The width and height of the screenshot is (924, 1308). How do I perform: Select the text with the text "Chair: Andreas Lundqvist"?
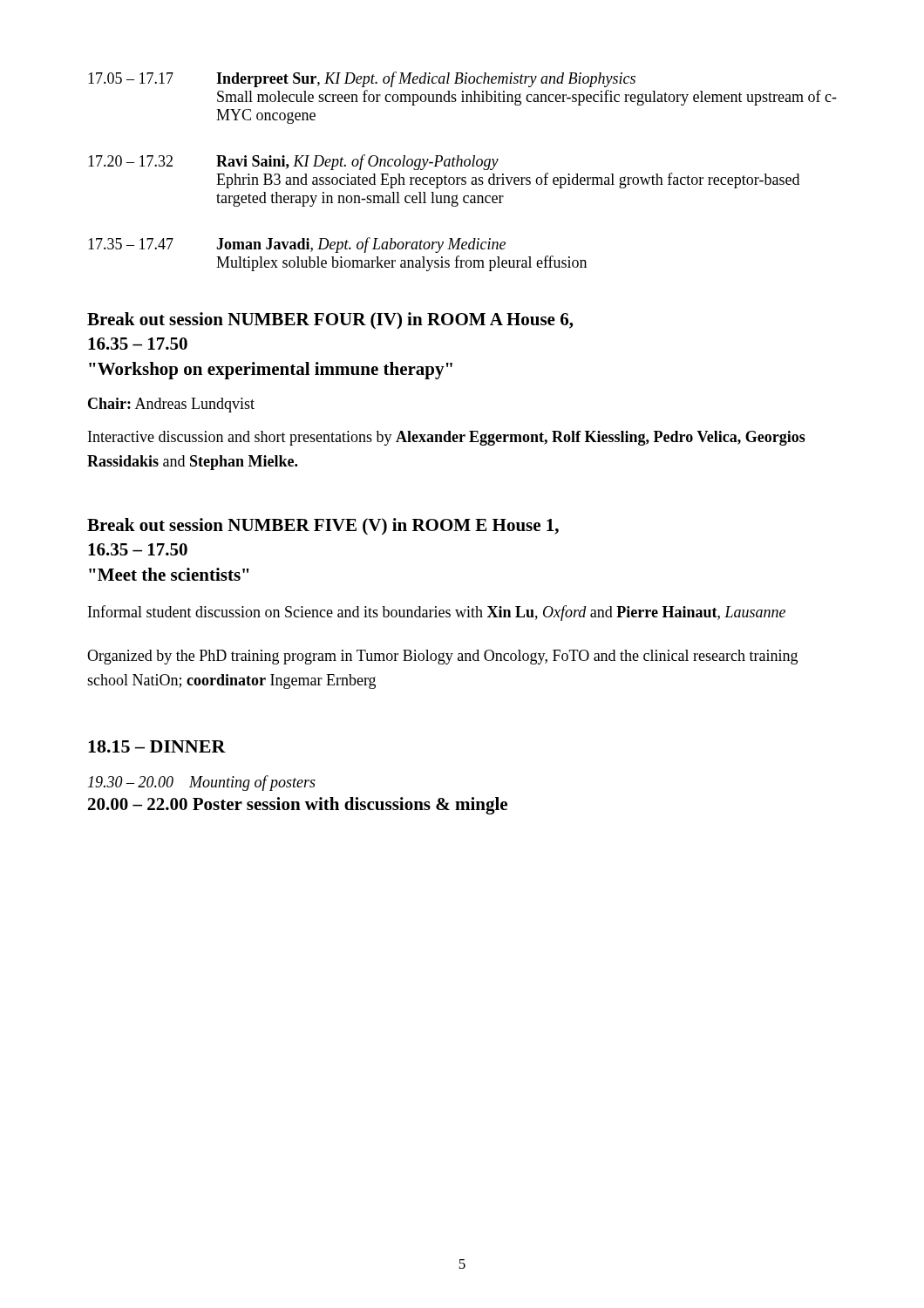[171, 404]
